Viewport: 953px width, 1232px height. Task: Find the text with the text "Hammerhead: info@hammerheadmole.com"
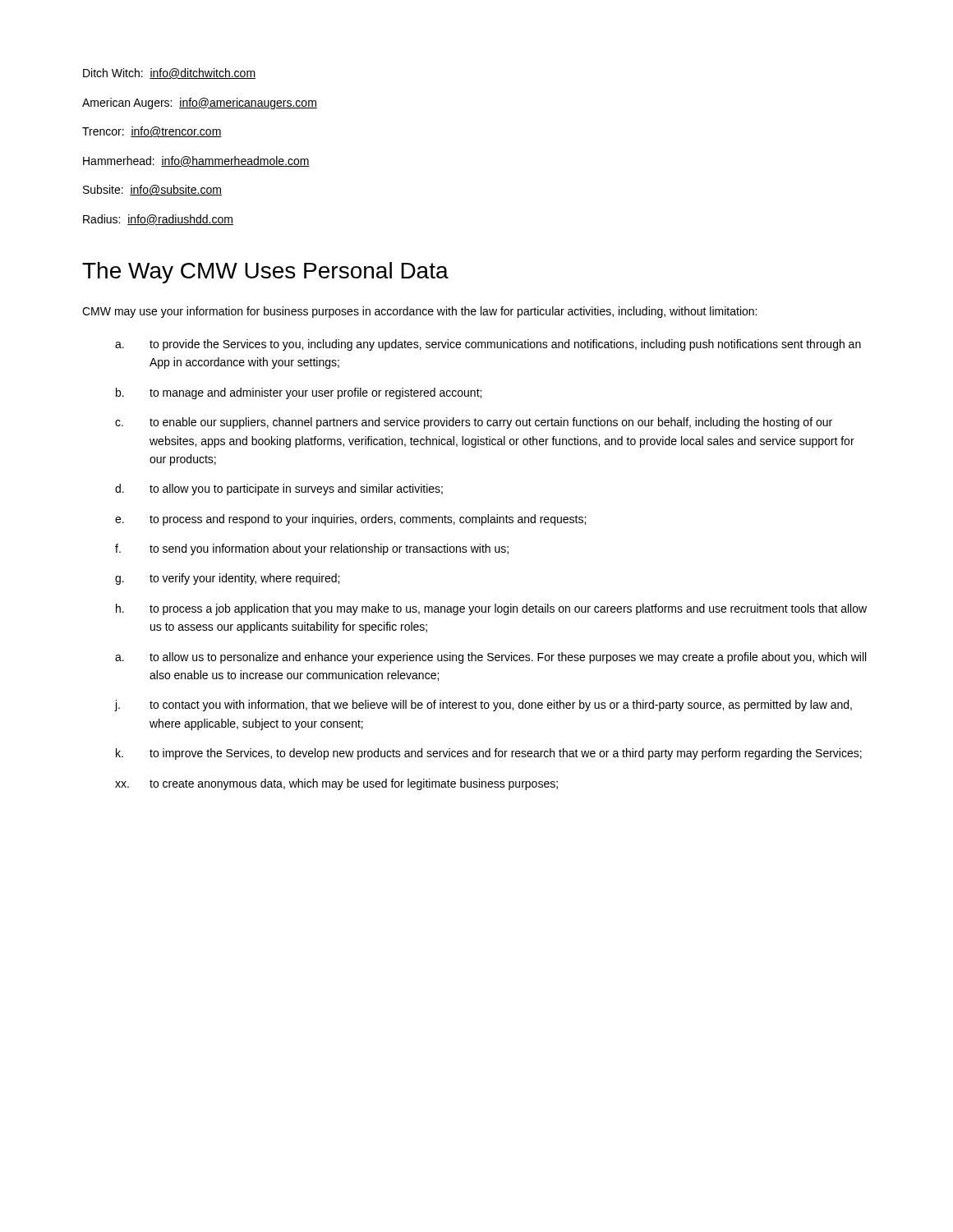[x=196, y=161]
